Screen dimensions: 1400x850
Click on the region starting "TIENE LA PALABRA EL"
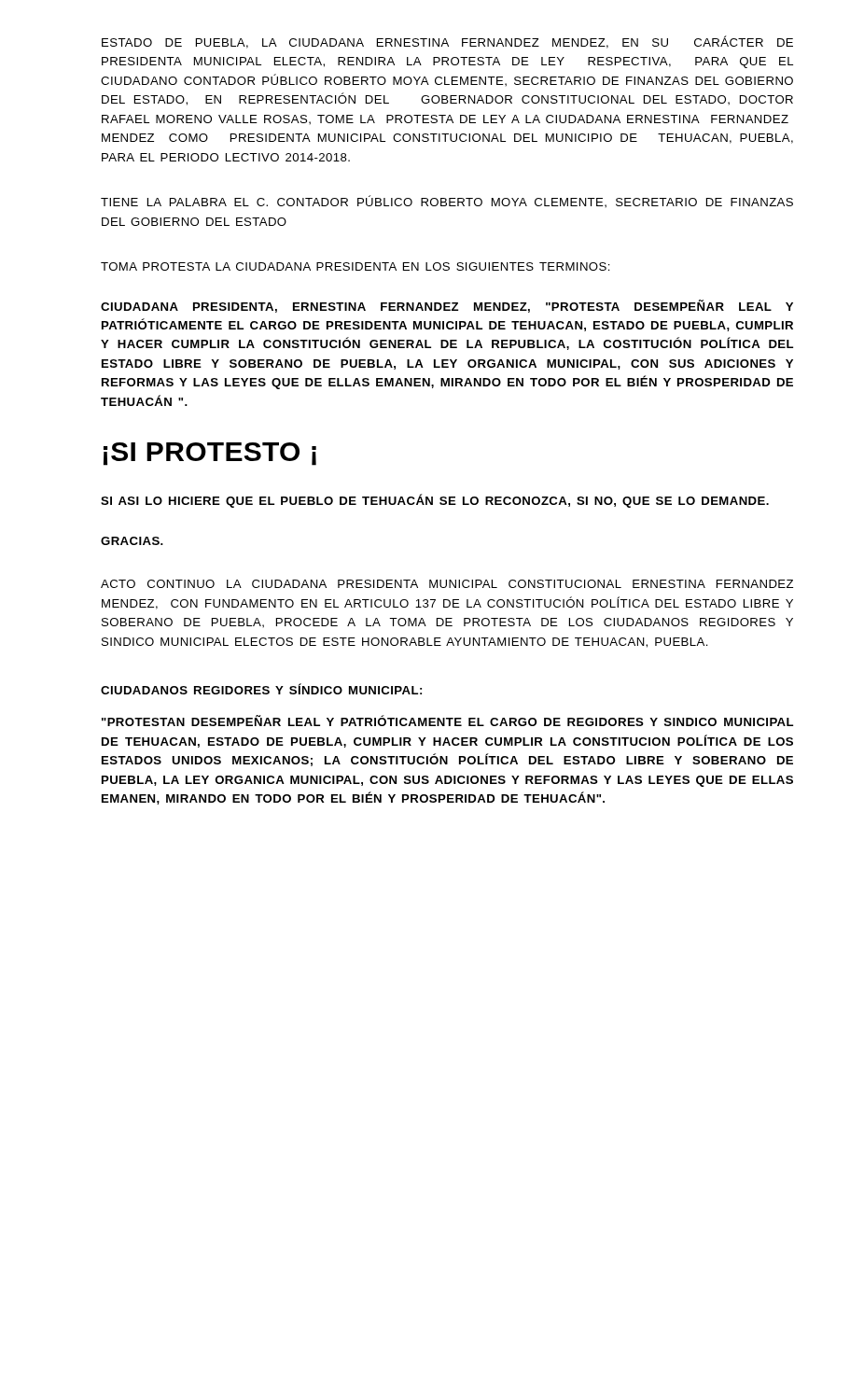447,212
